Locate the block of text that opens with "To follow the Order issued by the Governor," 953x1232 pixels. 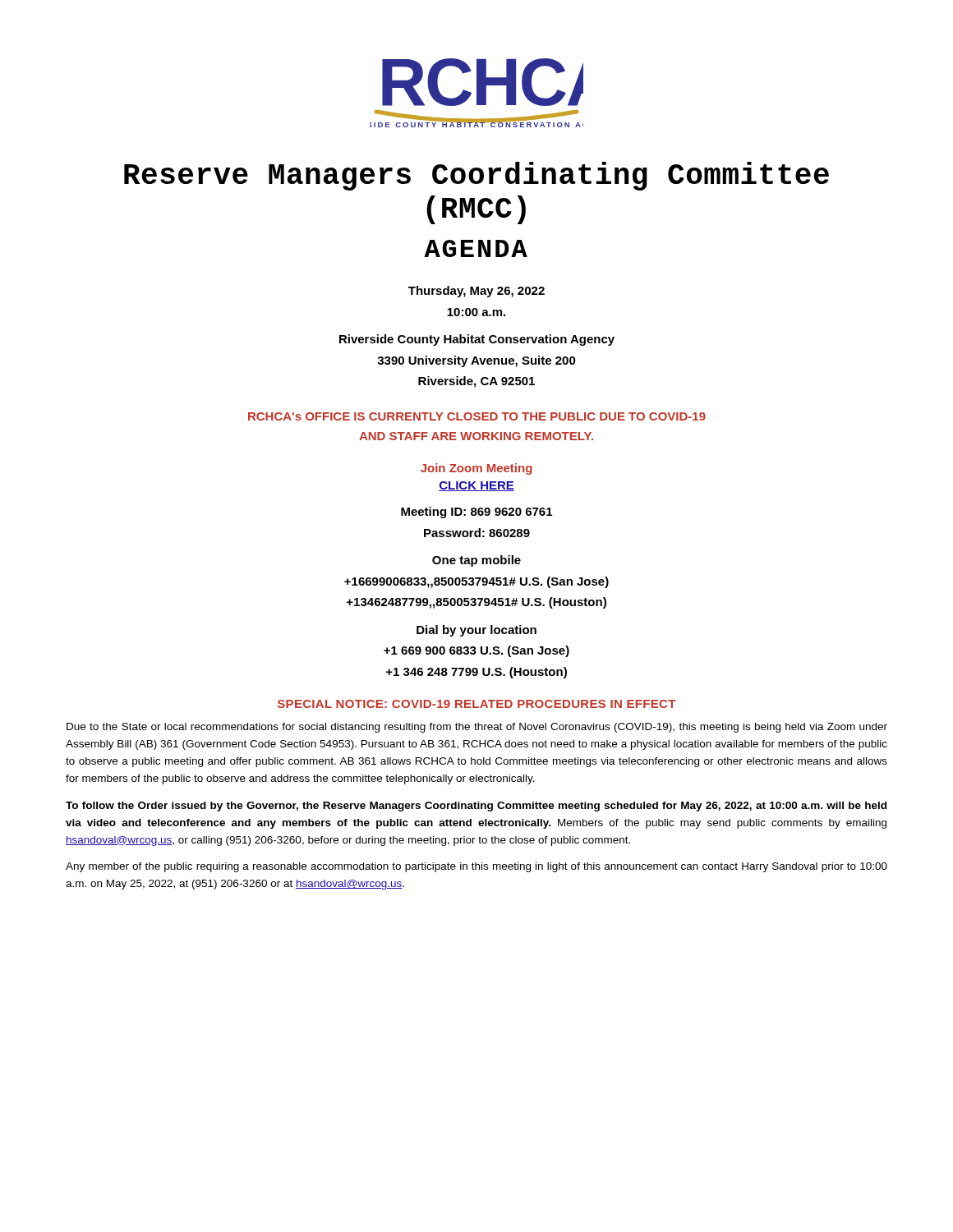pos(476,822)
